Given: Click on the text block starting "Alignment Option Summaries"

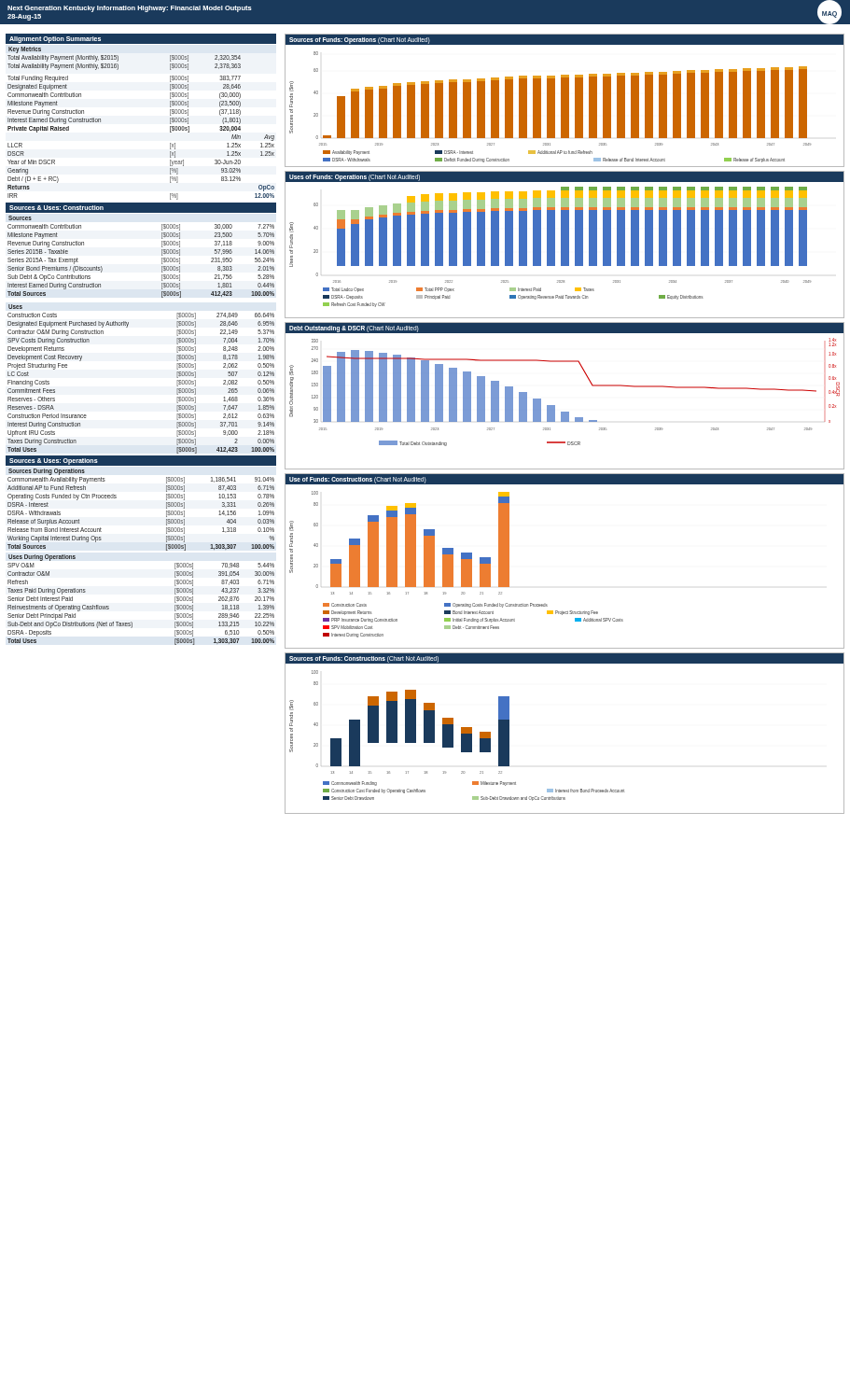Looking at the screenshot, I should point(55,39).
